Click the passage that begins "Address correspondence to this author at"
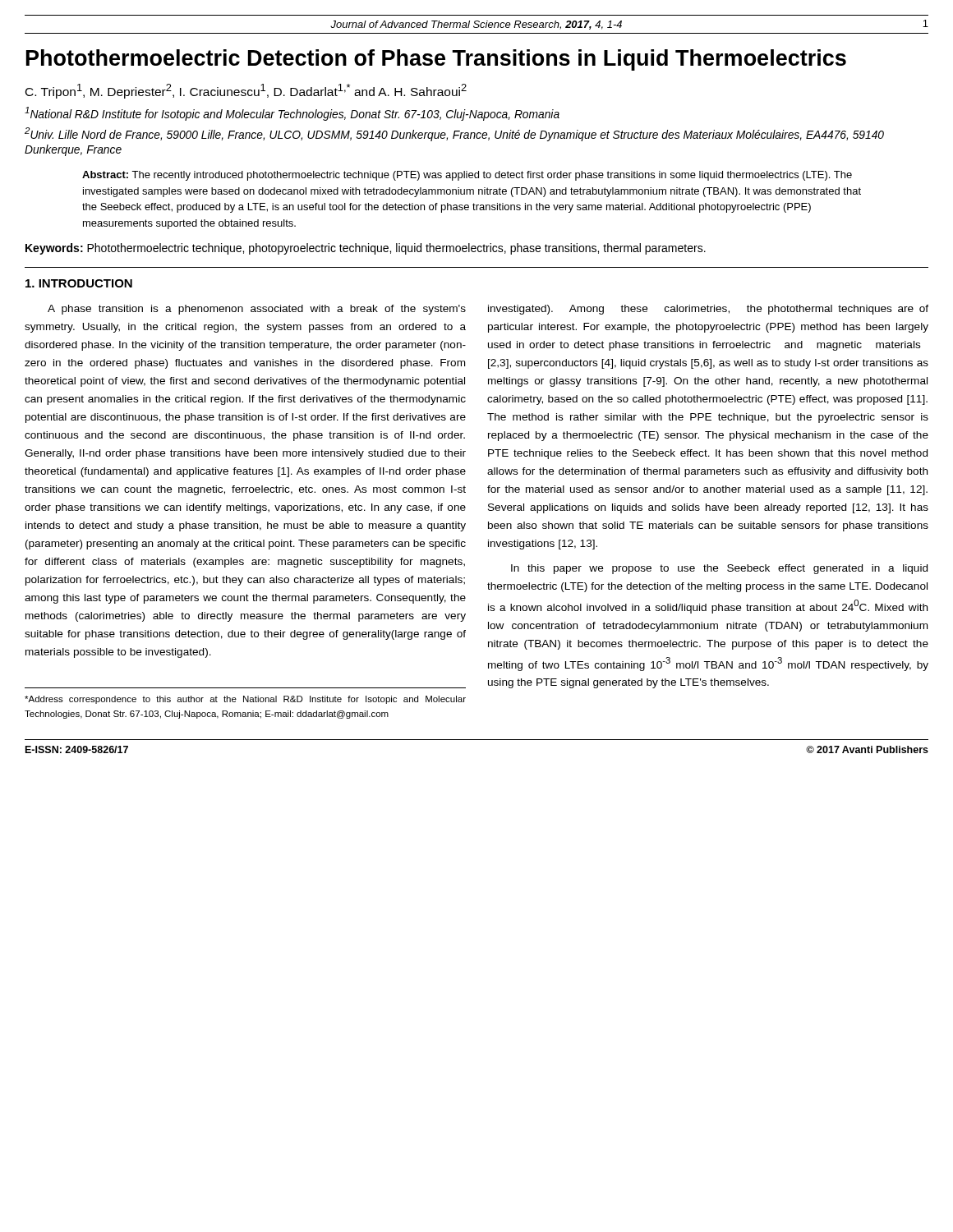 tap(245, 706)
